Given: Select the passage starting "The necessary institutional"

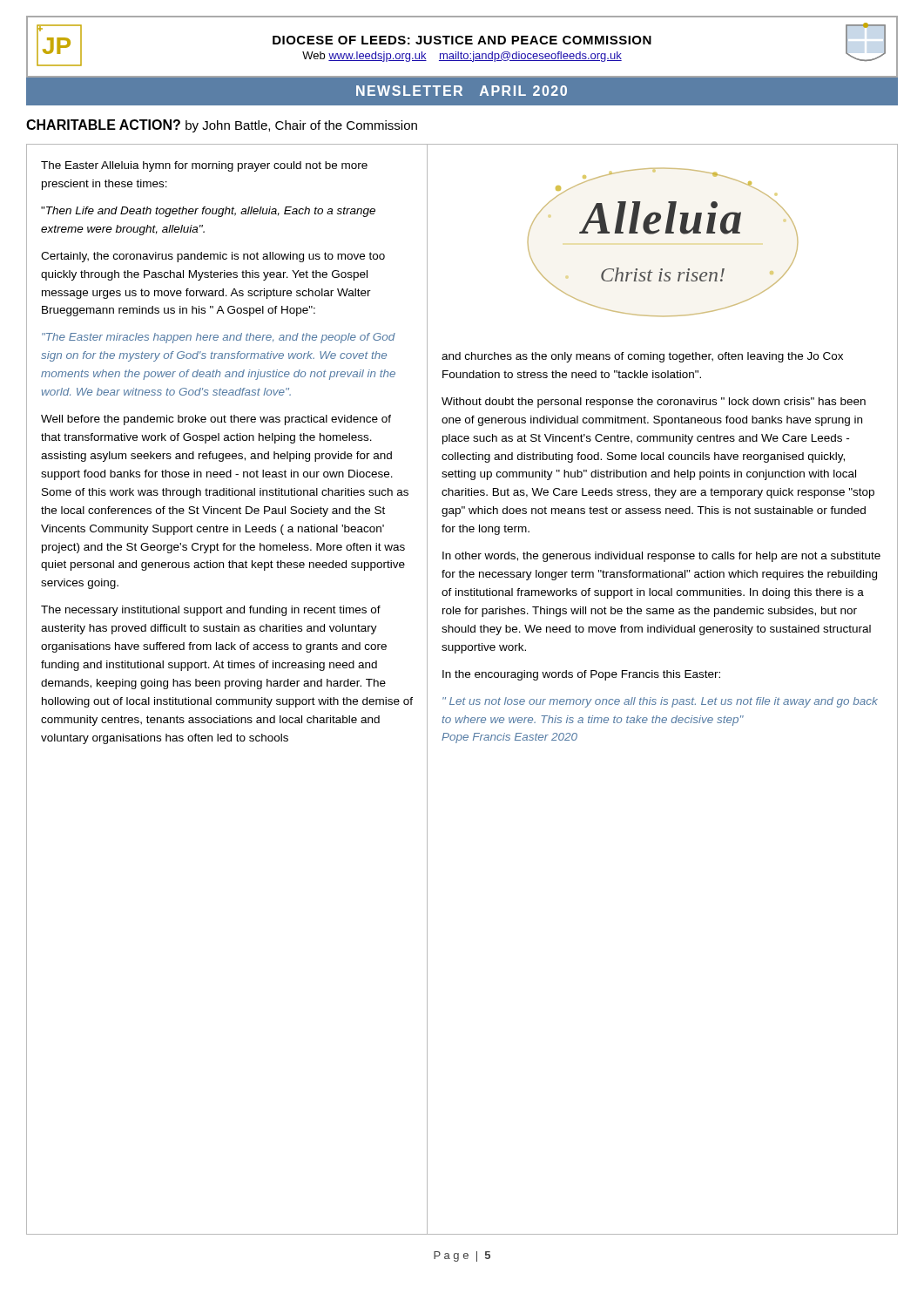Looking at the screenshot, I should (x=227, y=674).
